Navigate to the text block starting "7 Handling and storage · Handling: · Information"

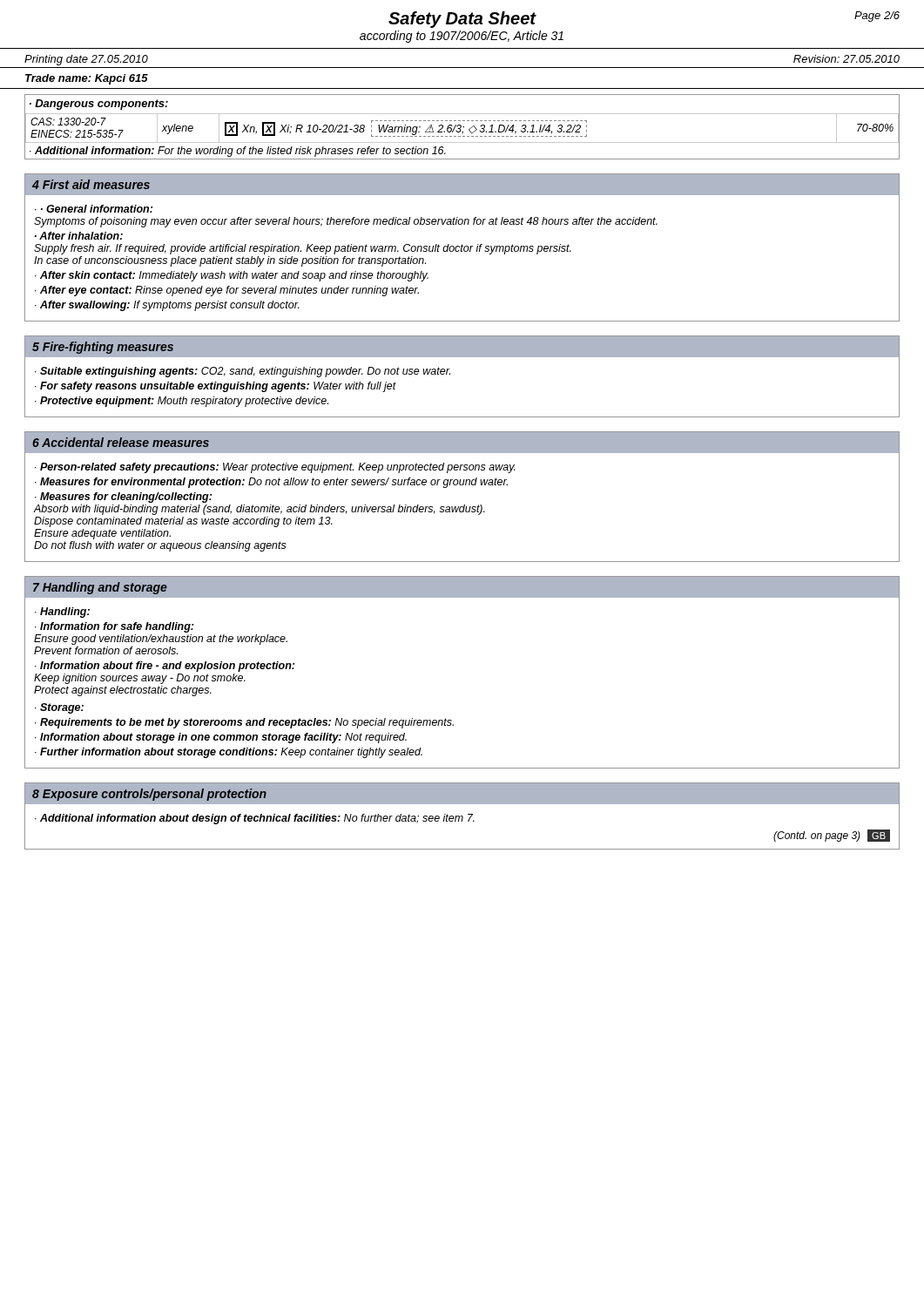[462, 672]
